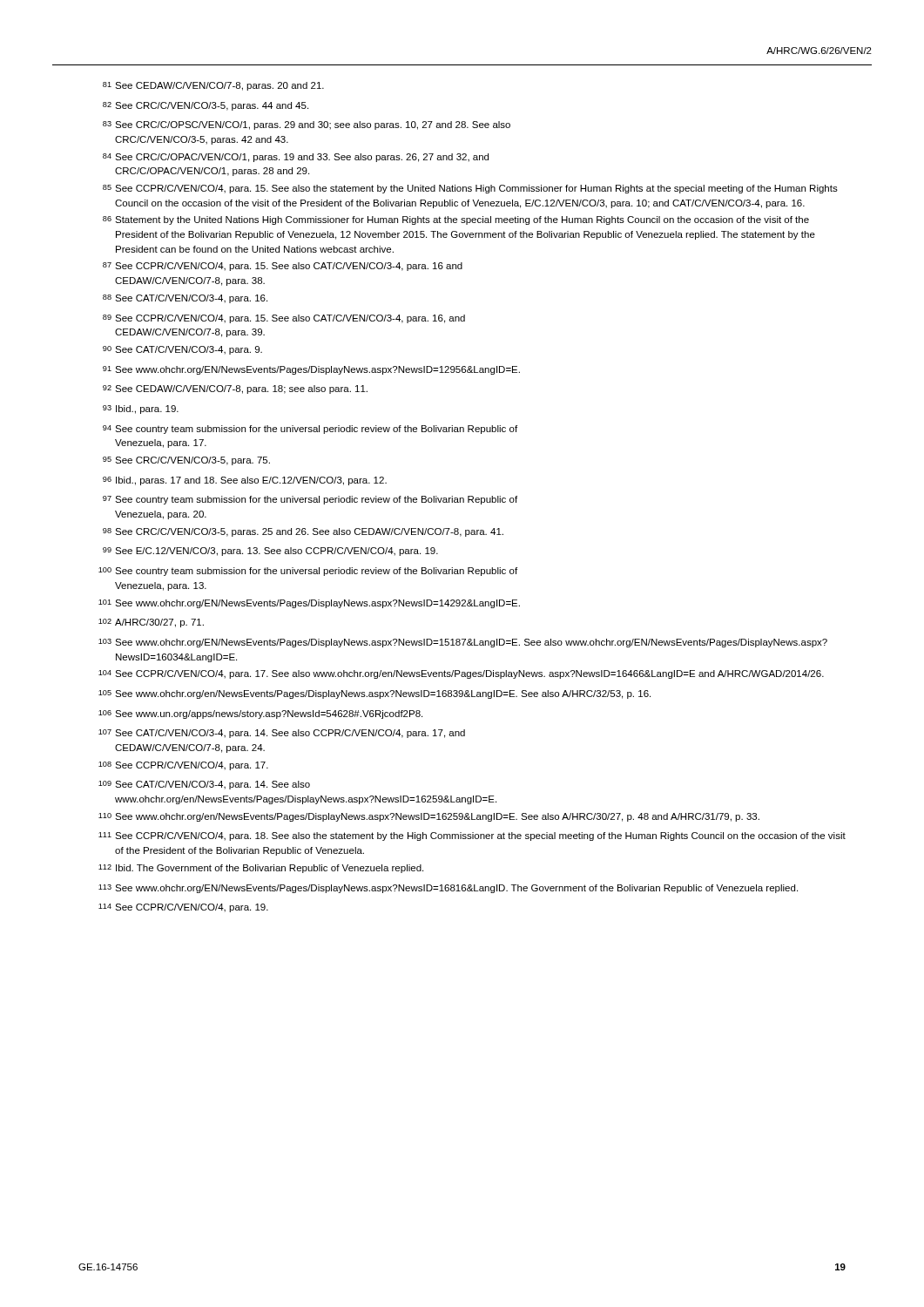The height and width of the screenshot is (1307, 924).
Task: Click the passage that begins "87 See CCPR/C/VEN/CO/4, para. 15. See also"
Action: tap(462, 274)
